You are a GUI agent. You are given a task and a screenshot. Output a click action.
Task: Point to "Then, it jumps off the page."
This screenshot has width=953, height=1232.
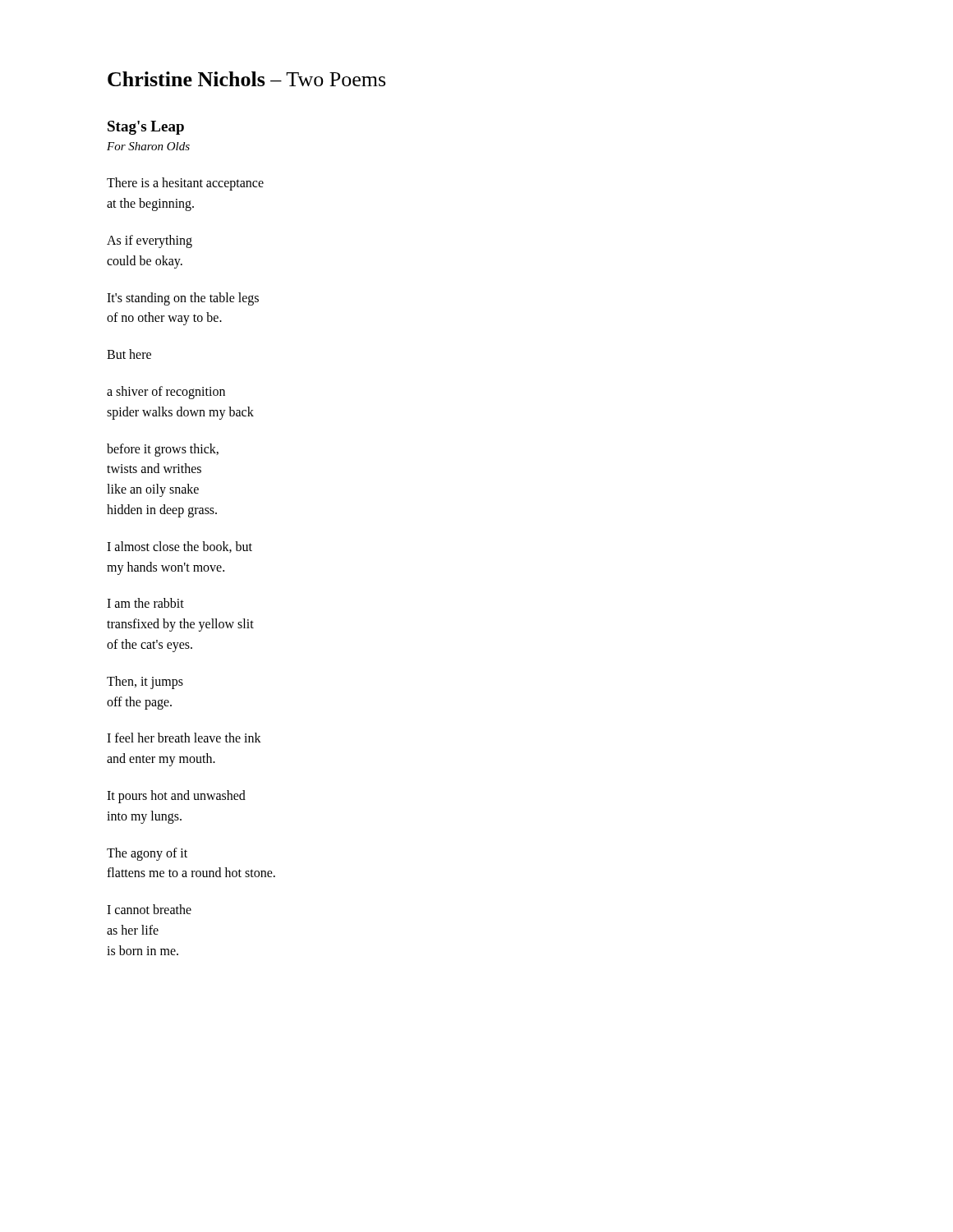coord(145,691)
